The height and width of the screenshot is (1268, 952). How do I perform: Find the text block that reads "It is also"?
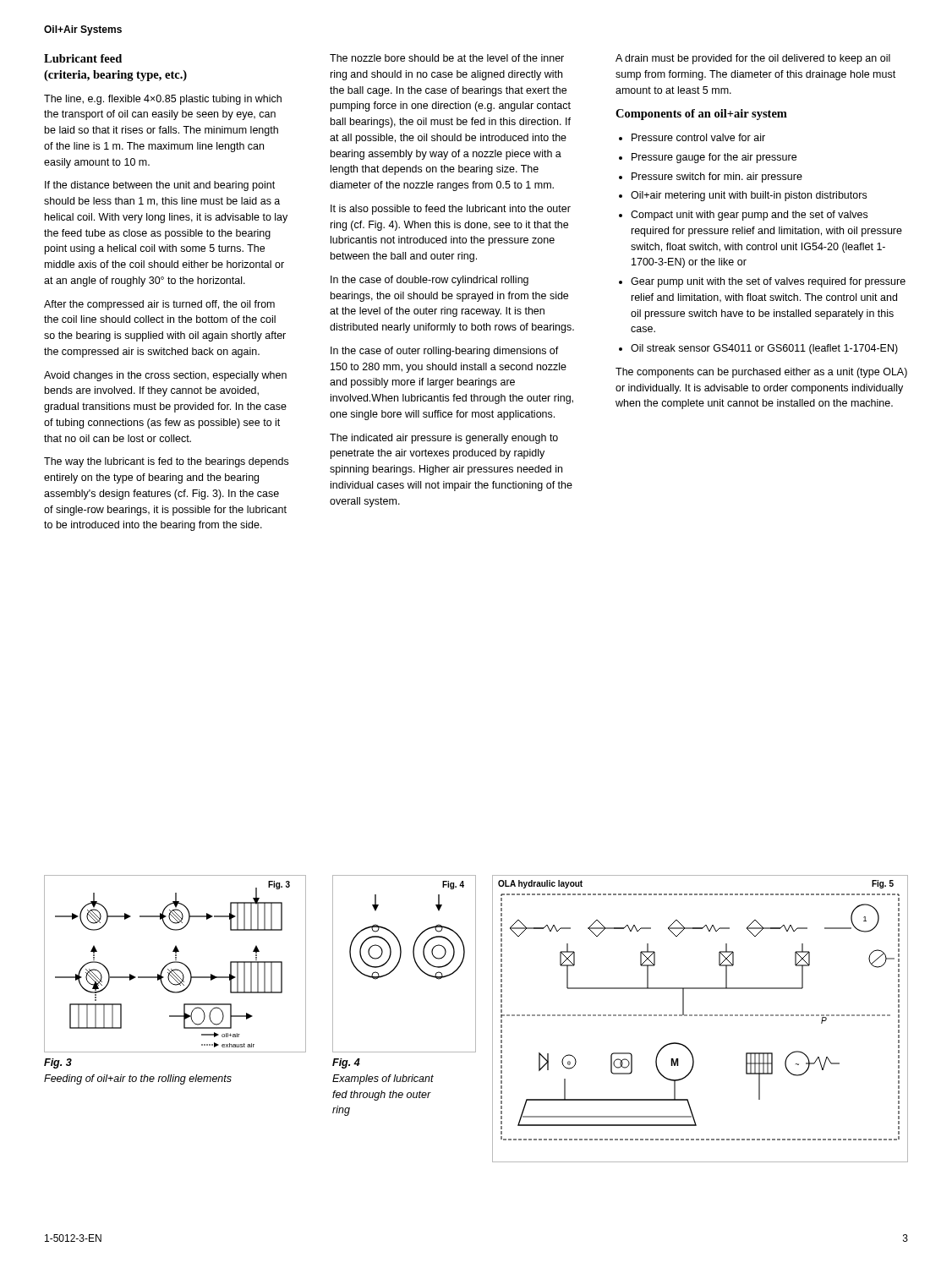pos(452,233)
